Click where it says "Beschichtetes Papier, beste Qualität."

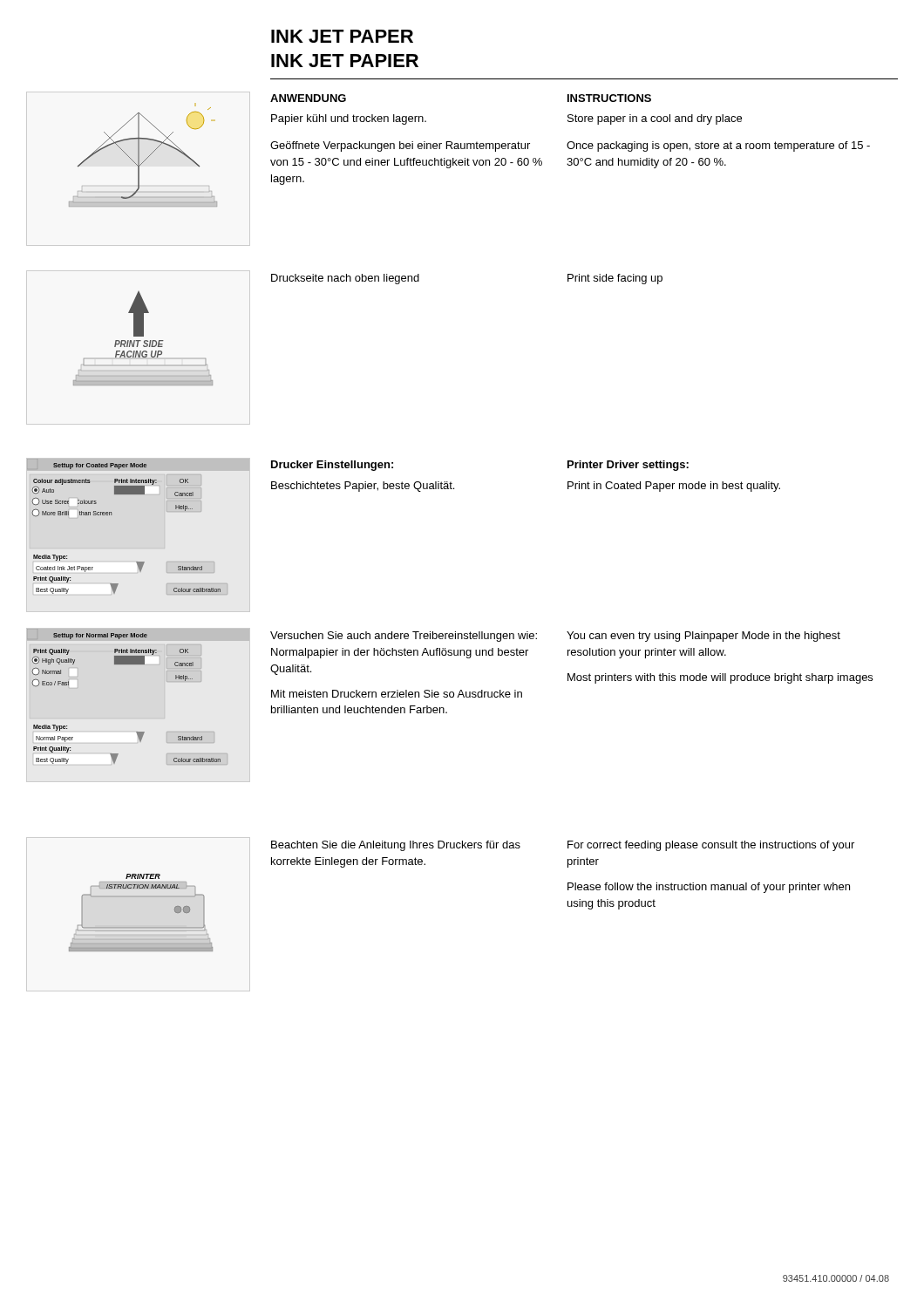(x=363, y=485)
